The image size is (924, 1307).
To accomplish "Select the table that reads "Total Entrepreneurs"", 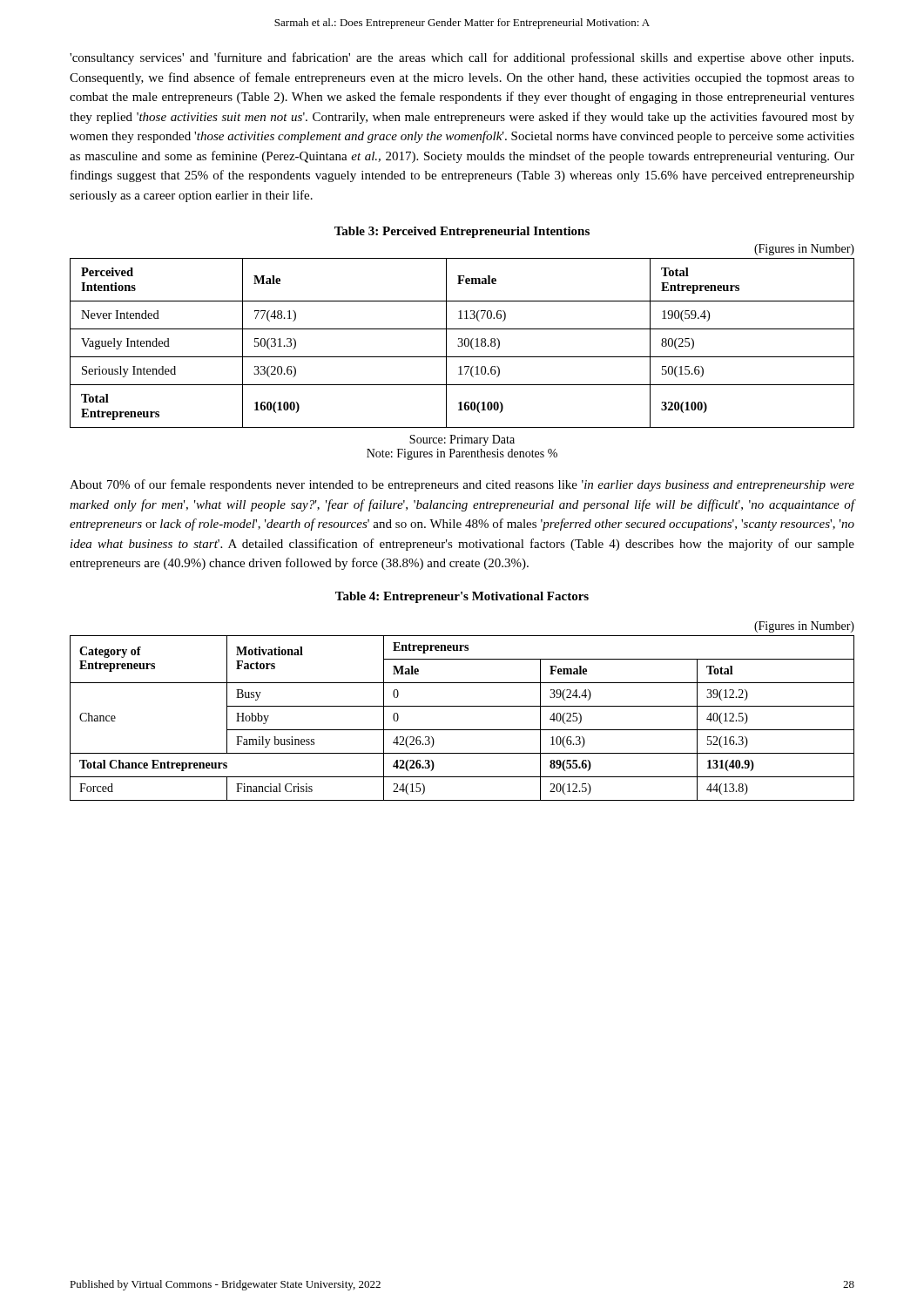I will click(x=462, y=335).
